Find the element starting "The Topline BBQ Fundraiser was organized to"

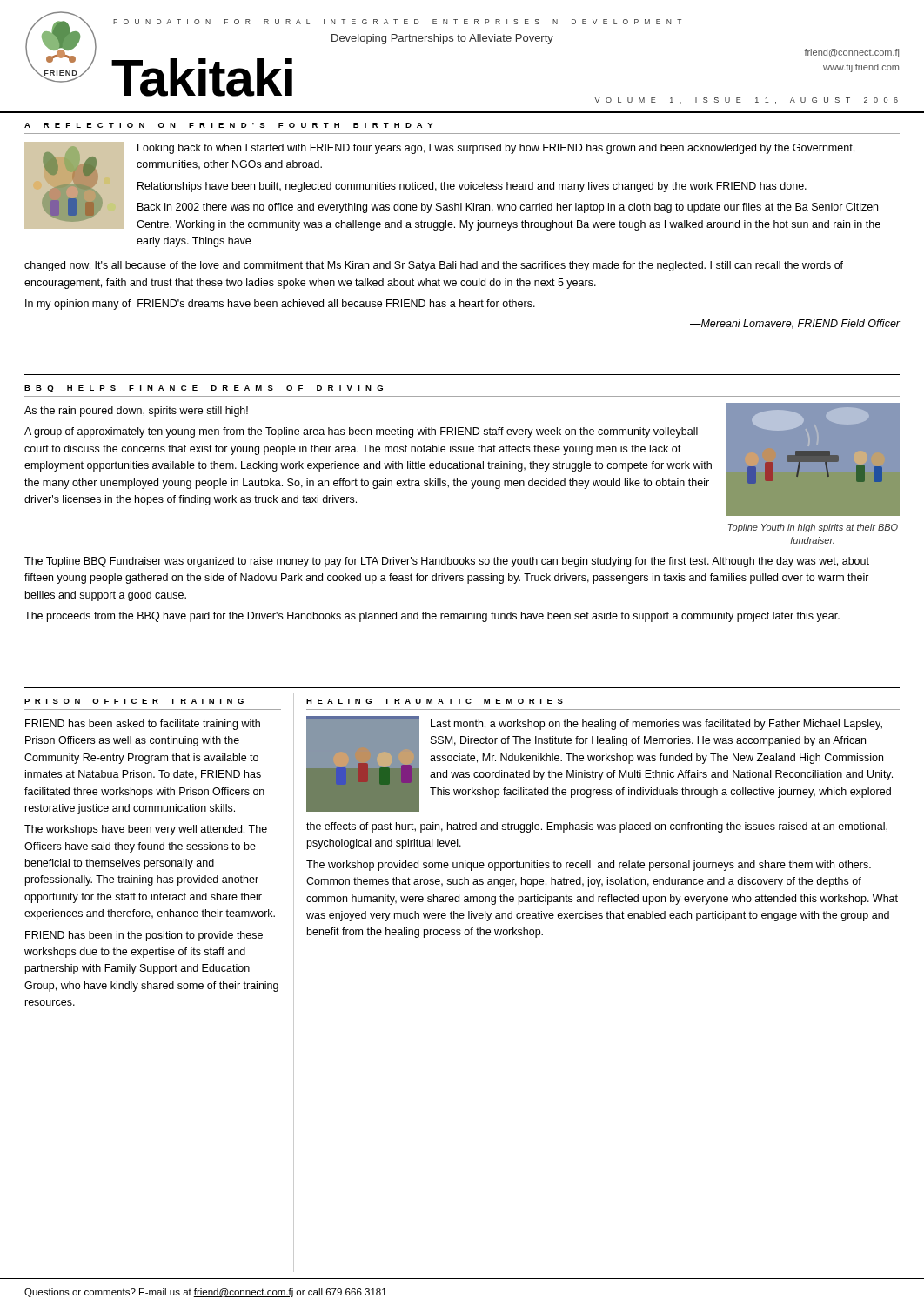tap(462, 589)
